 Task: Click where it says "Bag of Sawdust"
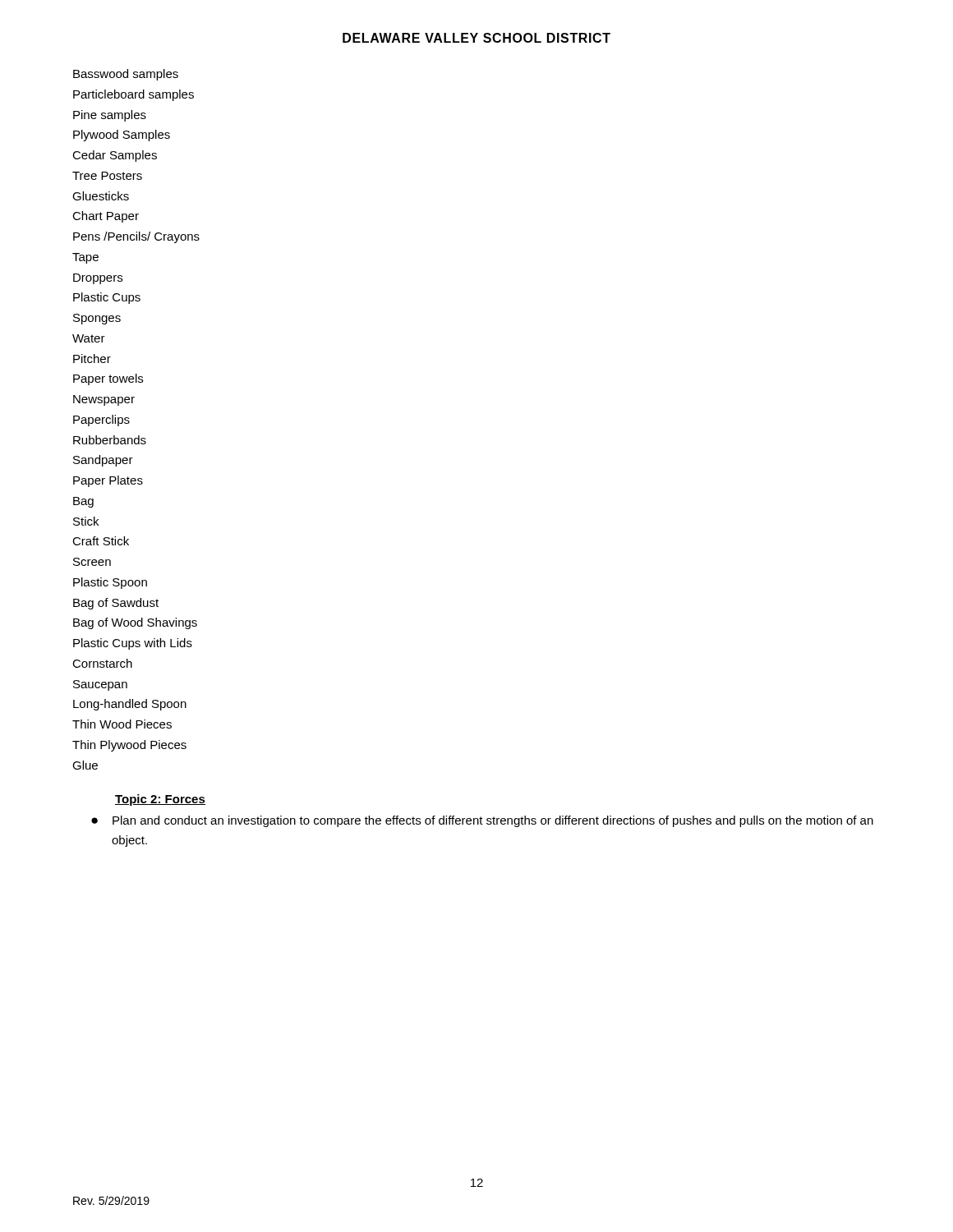pyautogui.click(x=115, y=602)
